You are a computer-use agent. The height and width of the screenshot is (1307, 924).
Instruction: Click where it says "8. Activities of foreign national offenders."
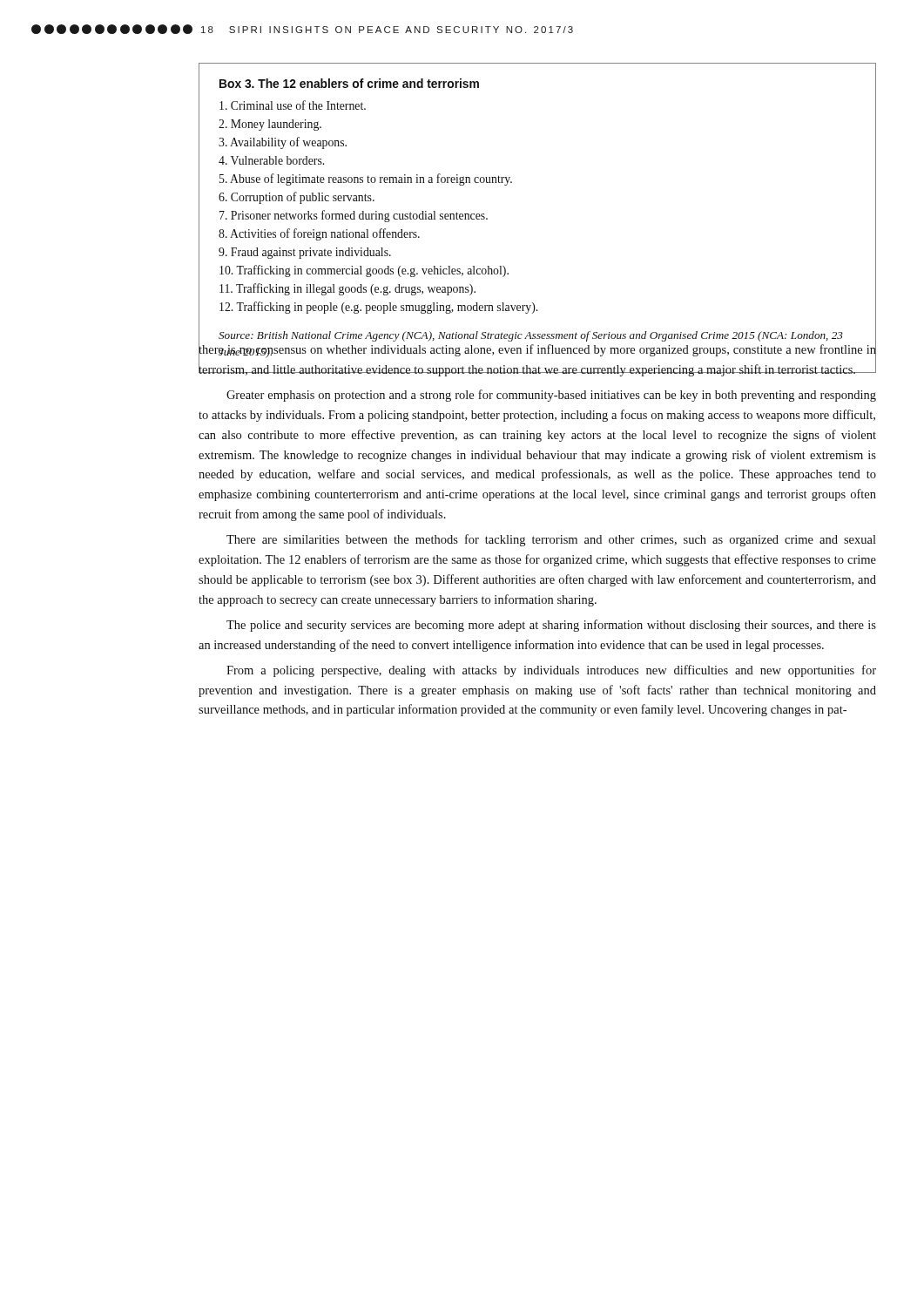319,234
